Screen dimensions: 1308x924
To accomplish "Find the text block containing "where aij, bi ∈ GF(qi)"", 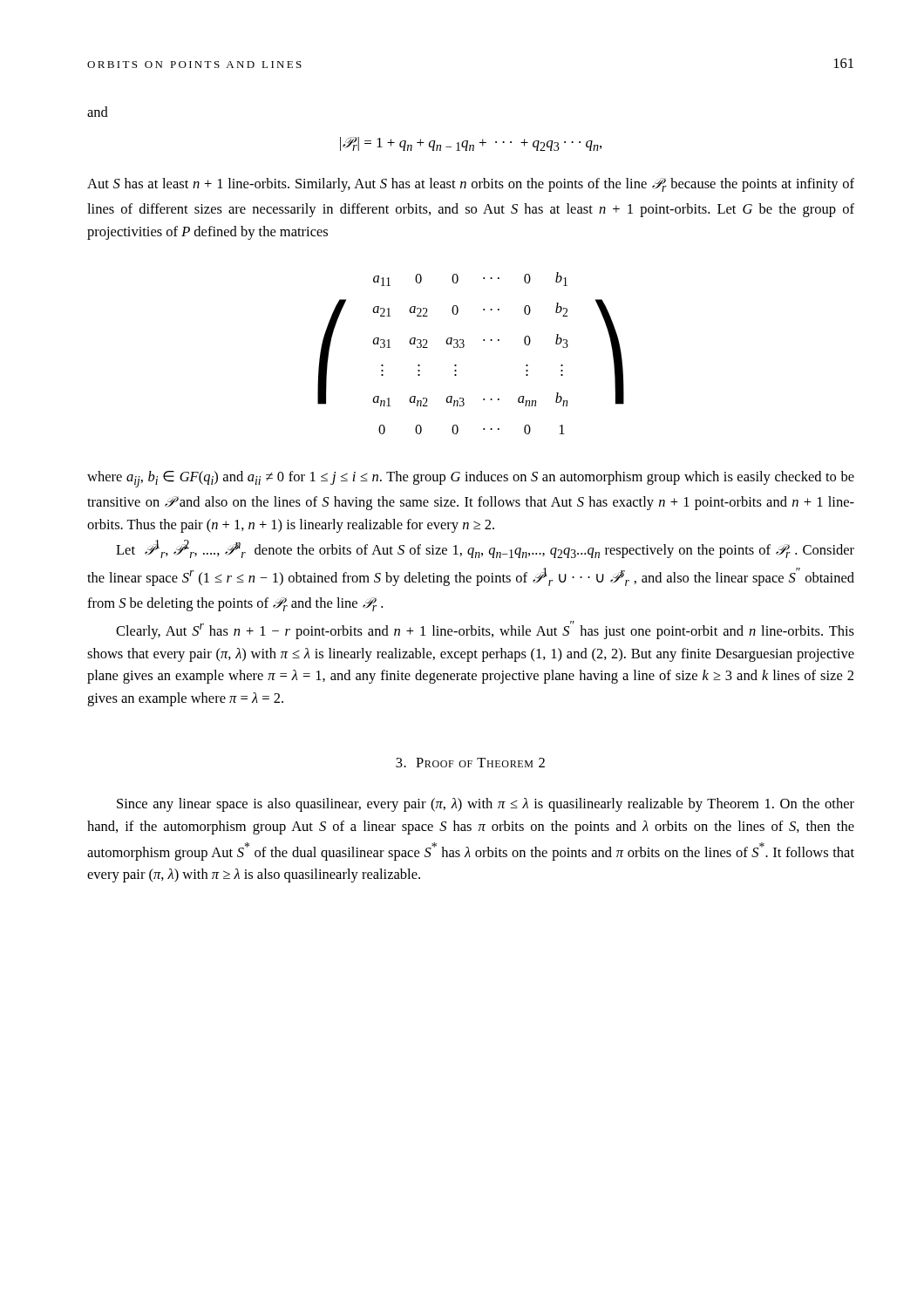I will [471, 500].
